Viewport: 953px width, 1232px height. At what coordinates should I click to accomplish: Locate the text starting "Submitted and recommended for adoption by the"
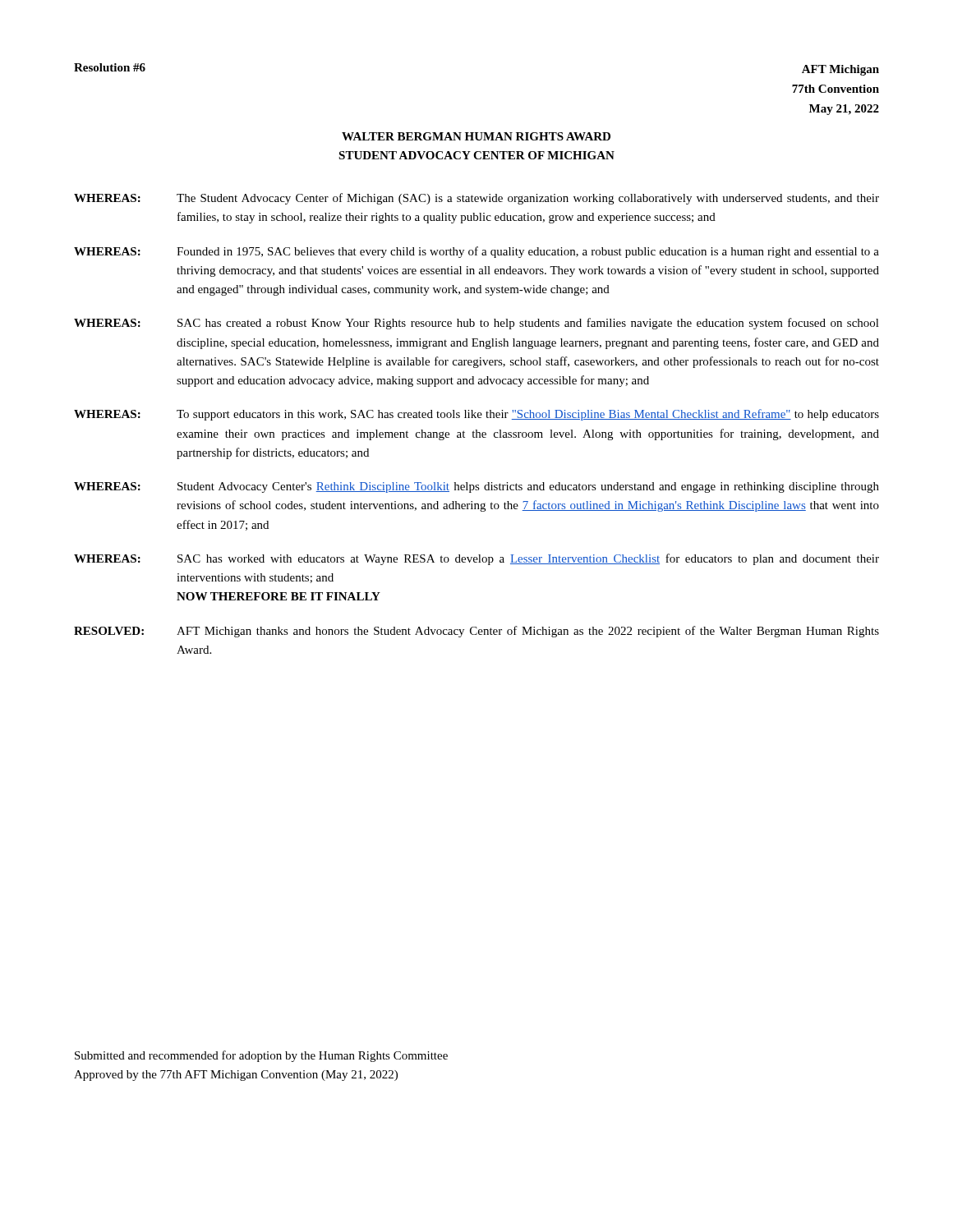point(261,1065)
